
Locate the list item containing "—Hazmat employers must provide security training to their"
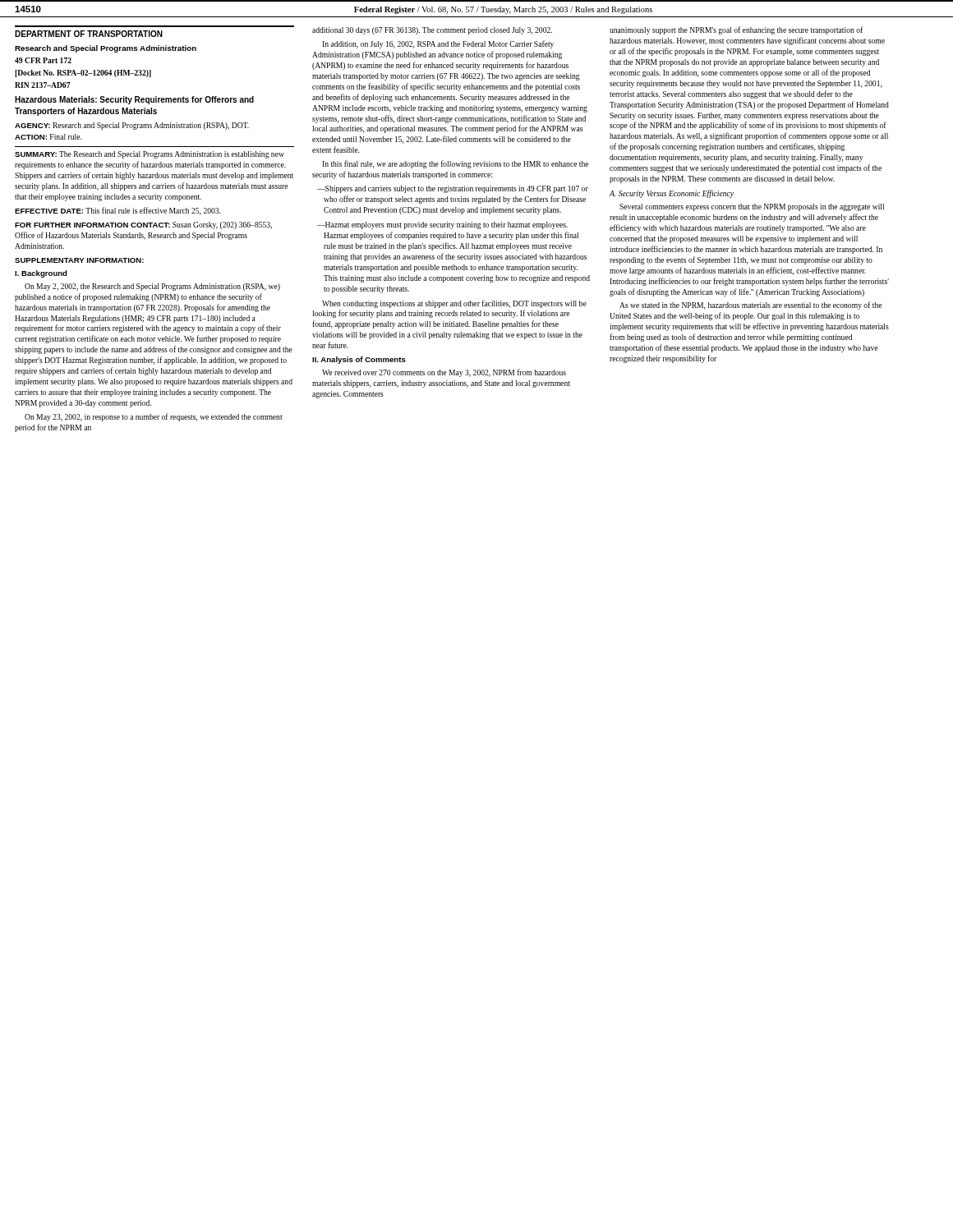click(454, 256)
